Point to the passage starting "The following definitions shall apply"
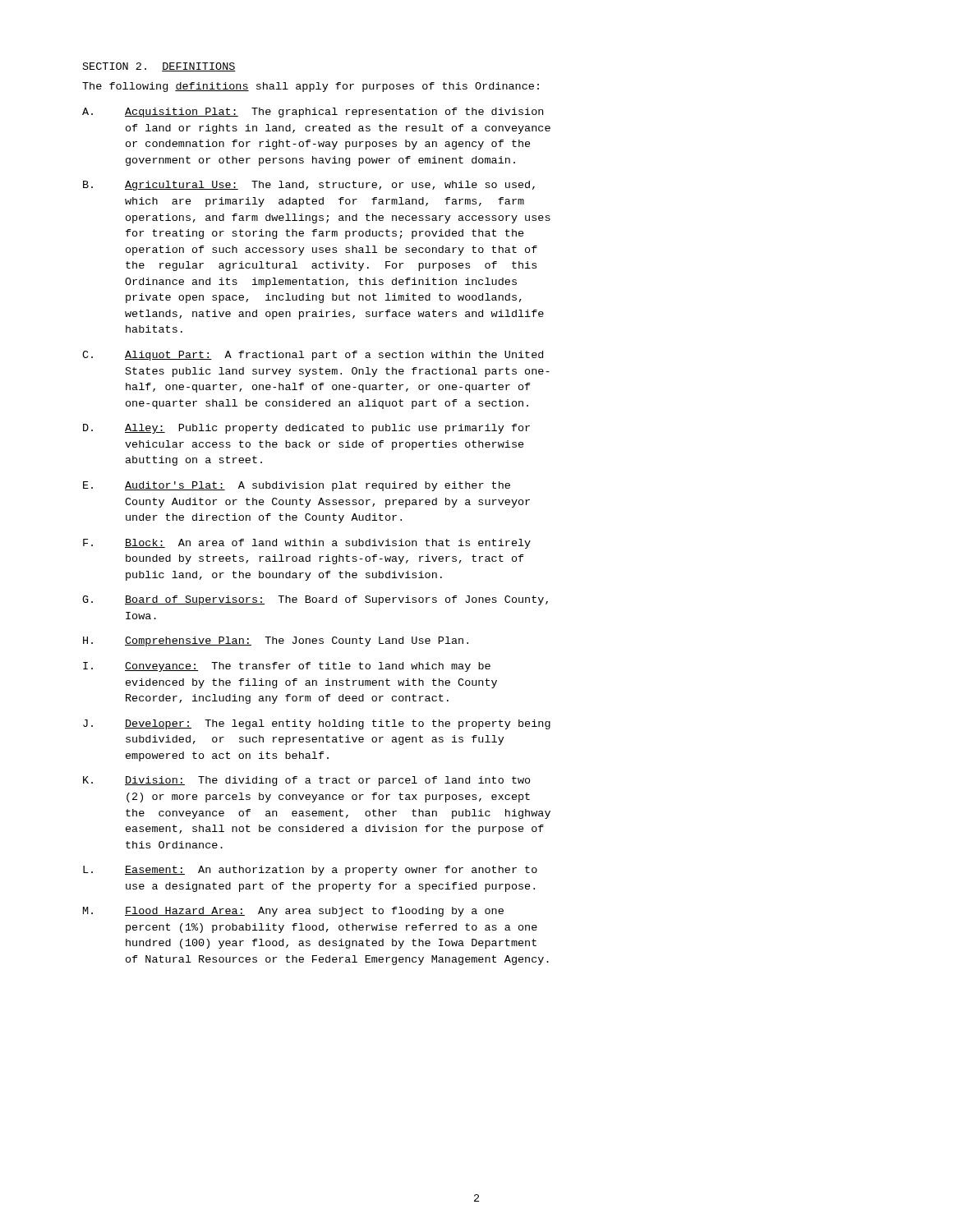 (312, 86)
